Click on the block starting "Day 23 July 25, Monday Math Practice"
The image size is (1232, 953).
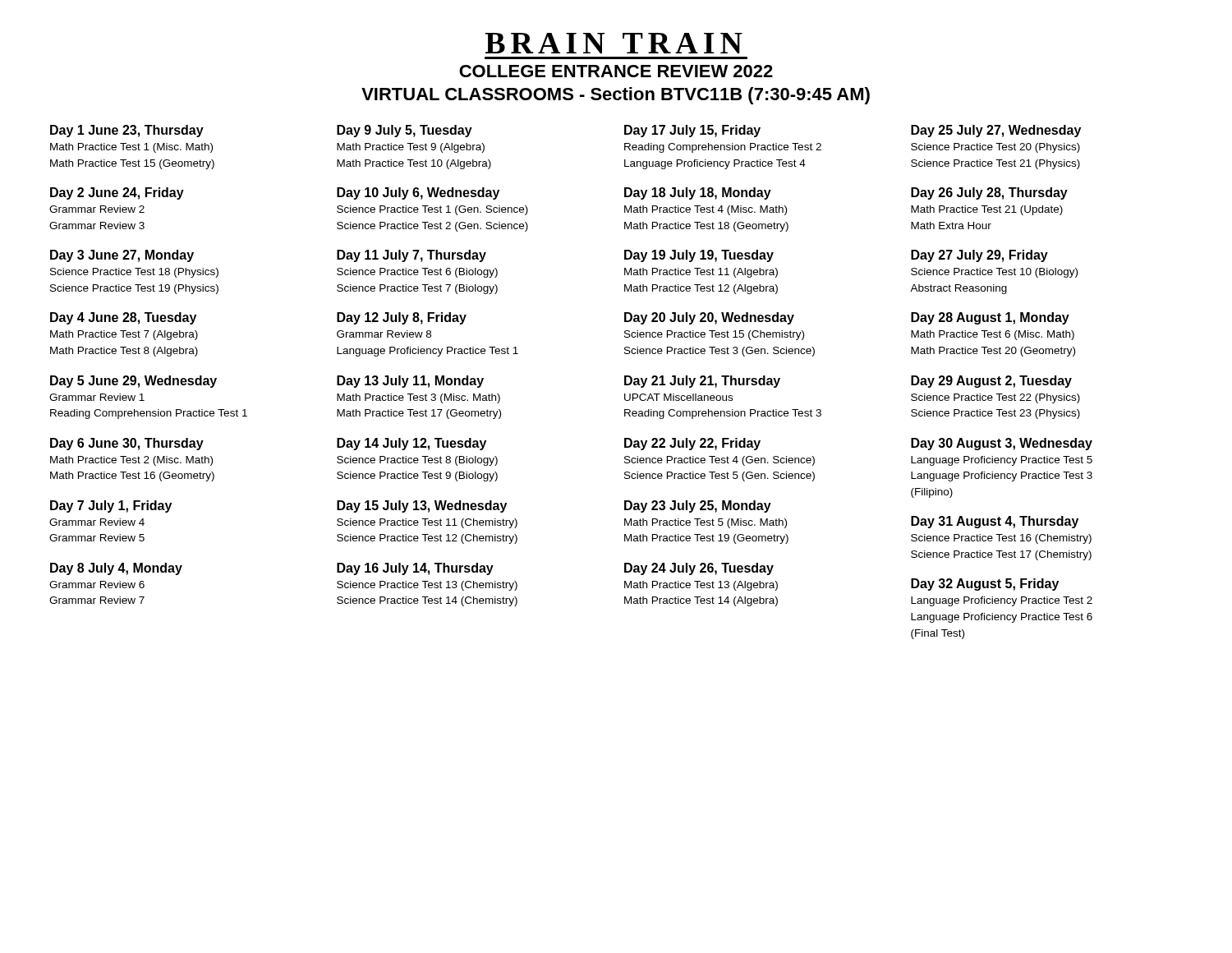(760, 522)
